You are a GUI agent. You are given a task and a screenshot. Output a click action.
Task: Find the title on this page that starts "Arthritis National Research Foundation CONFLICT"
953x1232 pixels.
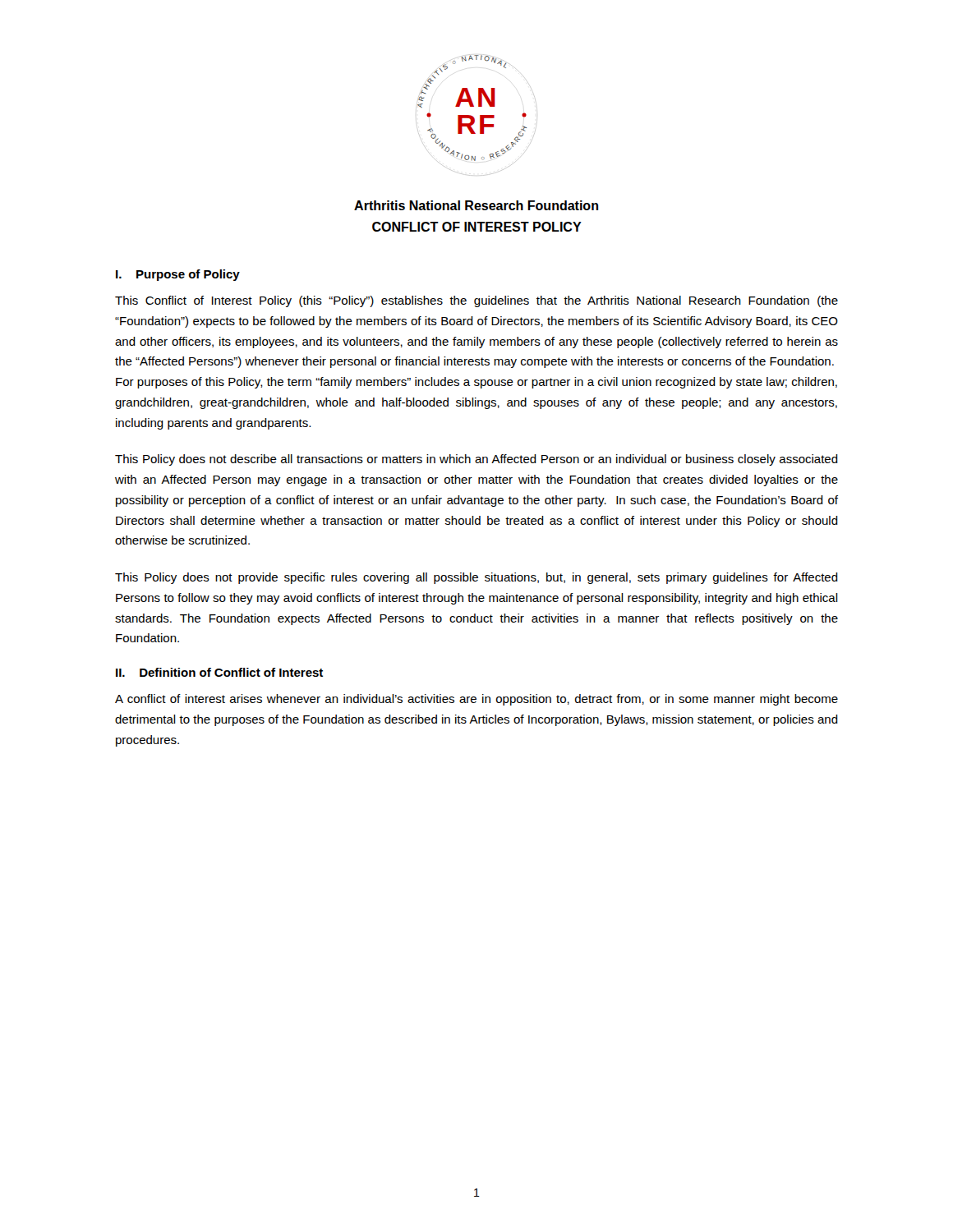[x=476, y=216]
